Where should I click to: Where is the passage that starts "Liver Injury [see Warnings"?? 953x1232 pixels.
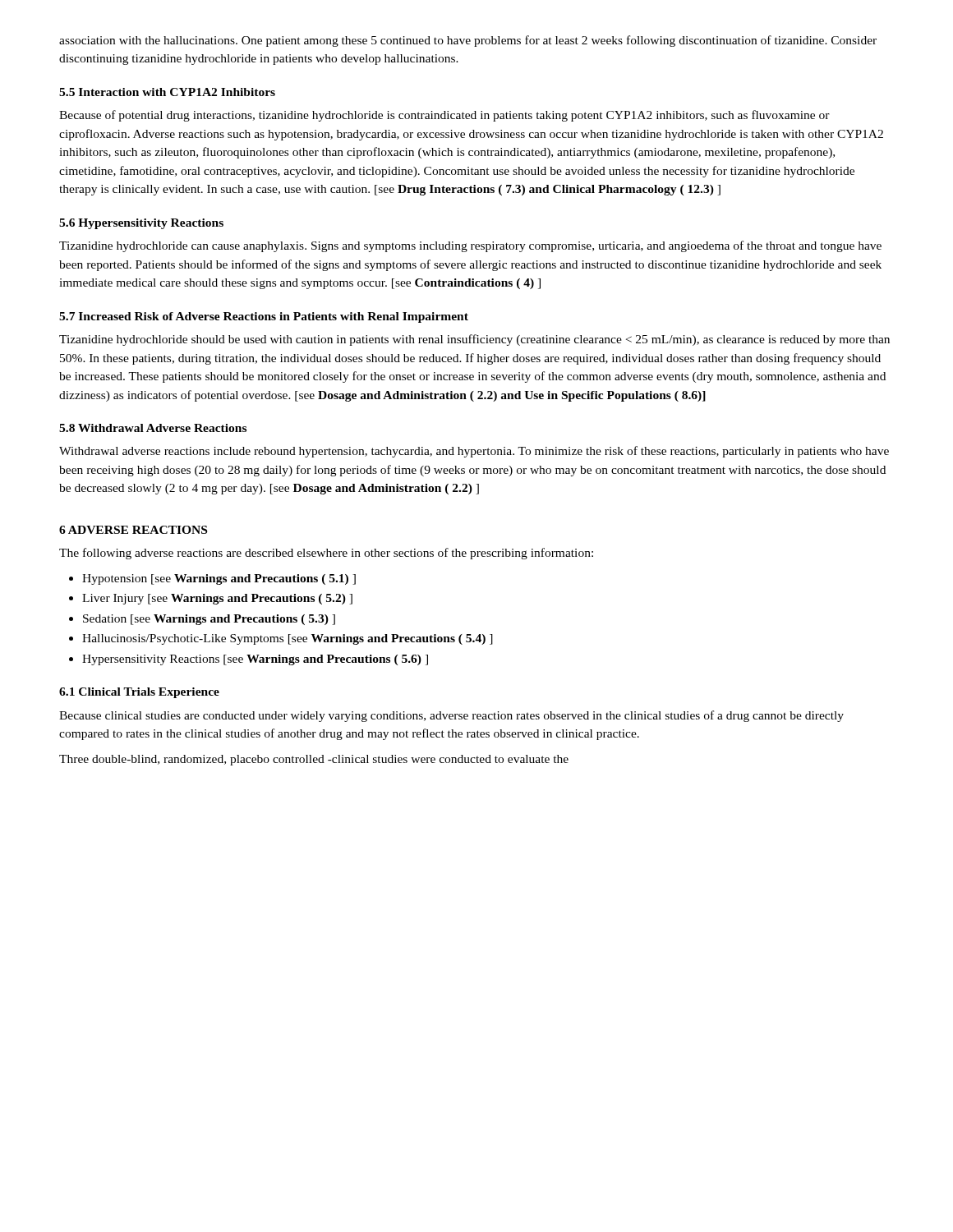(218, 598)
